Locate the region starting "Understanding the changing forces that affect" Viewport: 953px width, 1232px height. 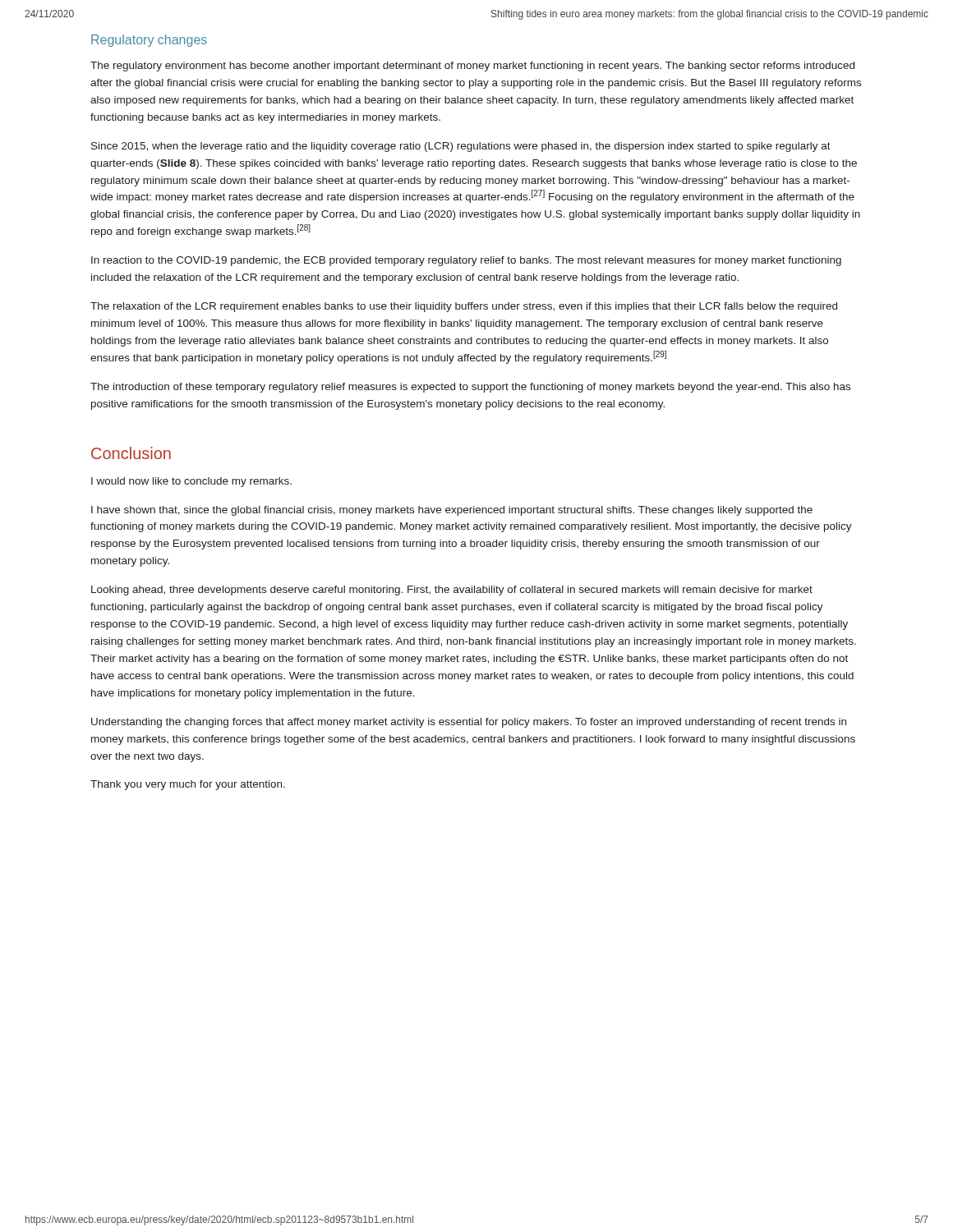coord(476,739)
